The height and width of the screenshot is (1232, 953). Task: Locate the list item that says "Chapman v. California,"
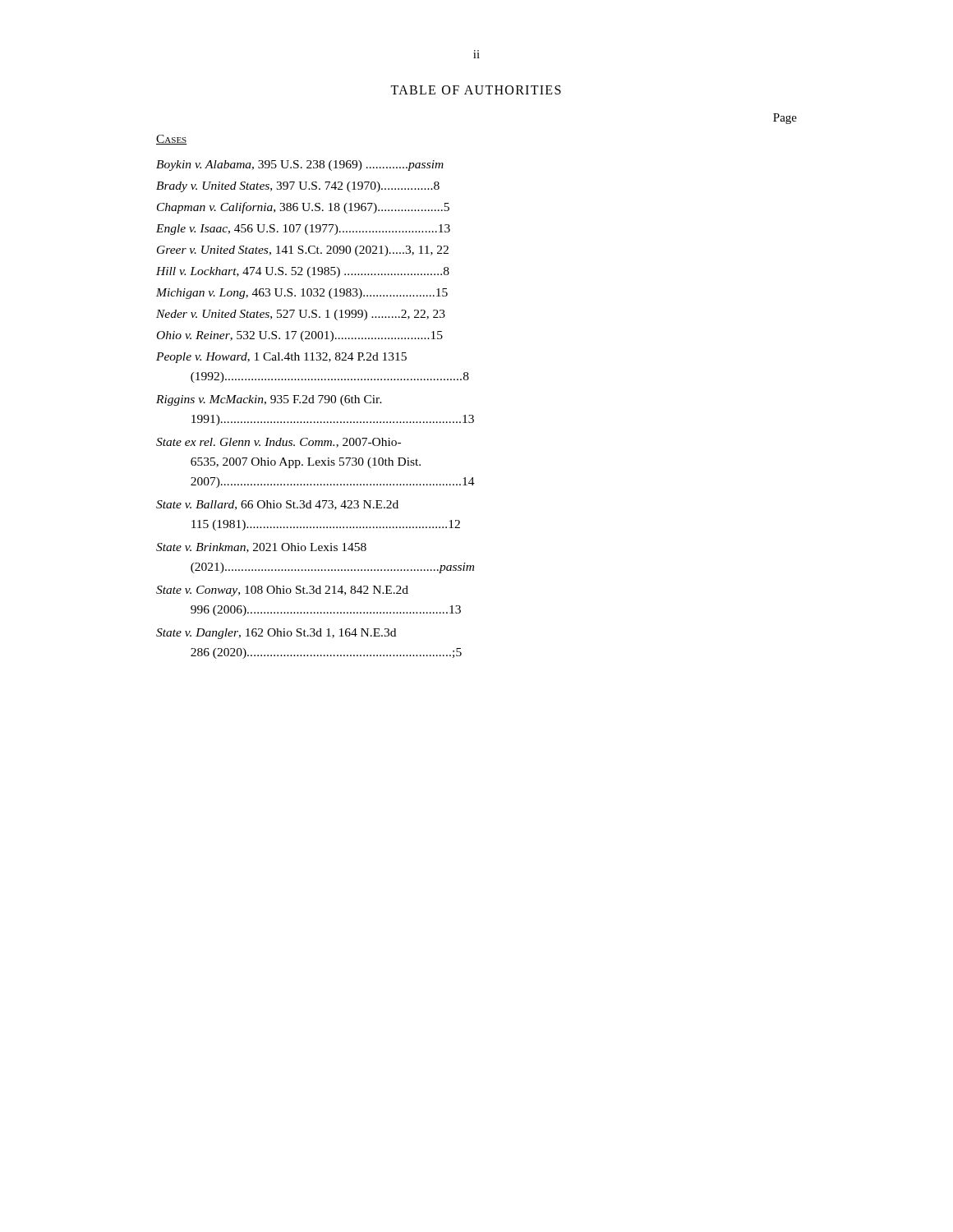(303, 207)
